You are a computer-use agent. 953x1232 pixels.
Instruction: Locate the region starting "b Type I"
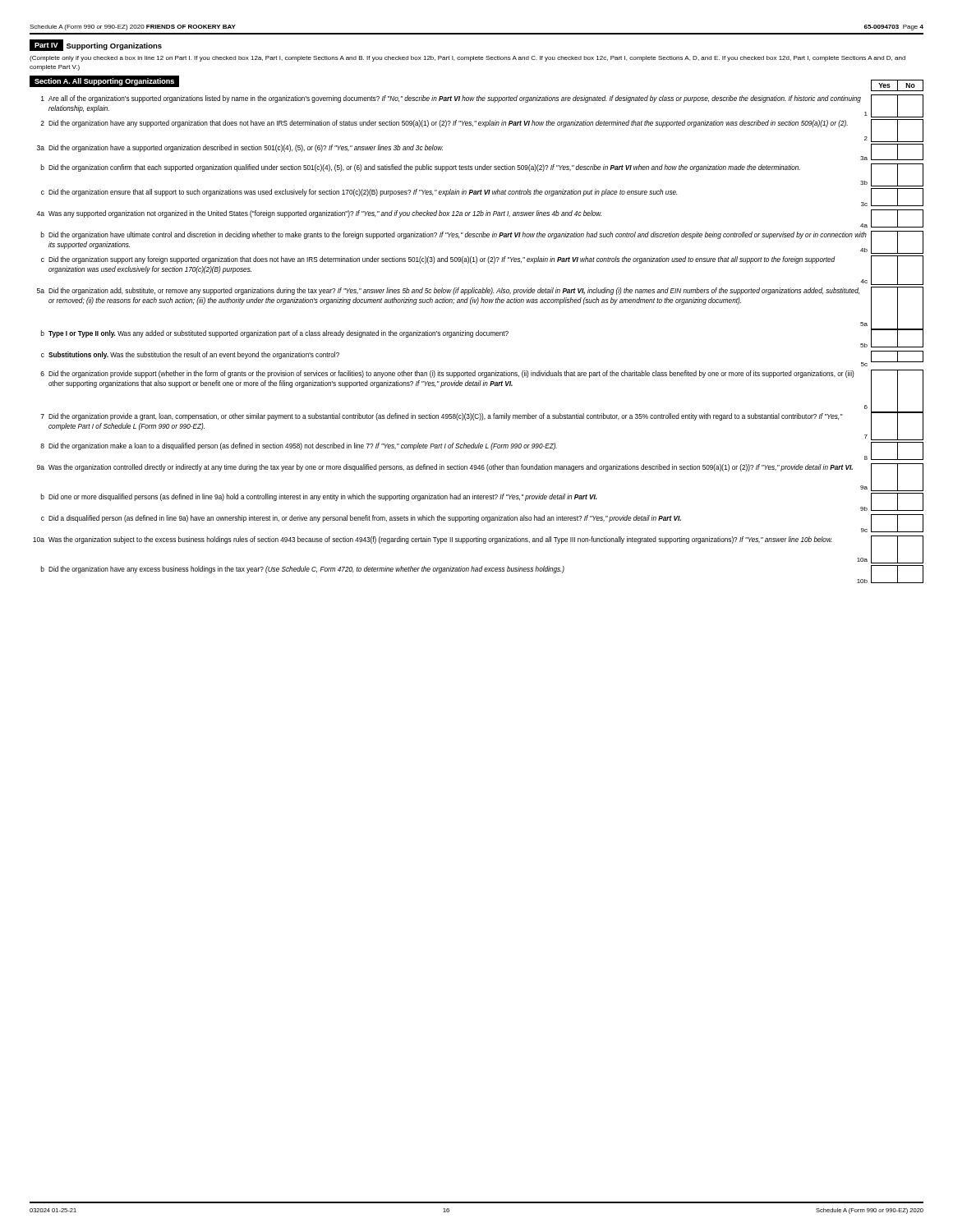tap(476, 339)
